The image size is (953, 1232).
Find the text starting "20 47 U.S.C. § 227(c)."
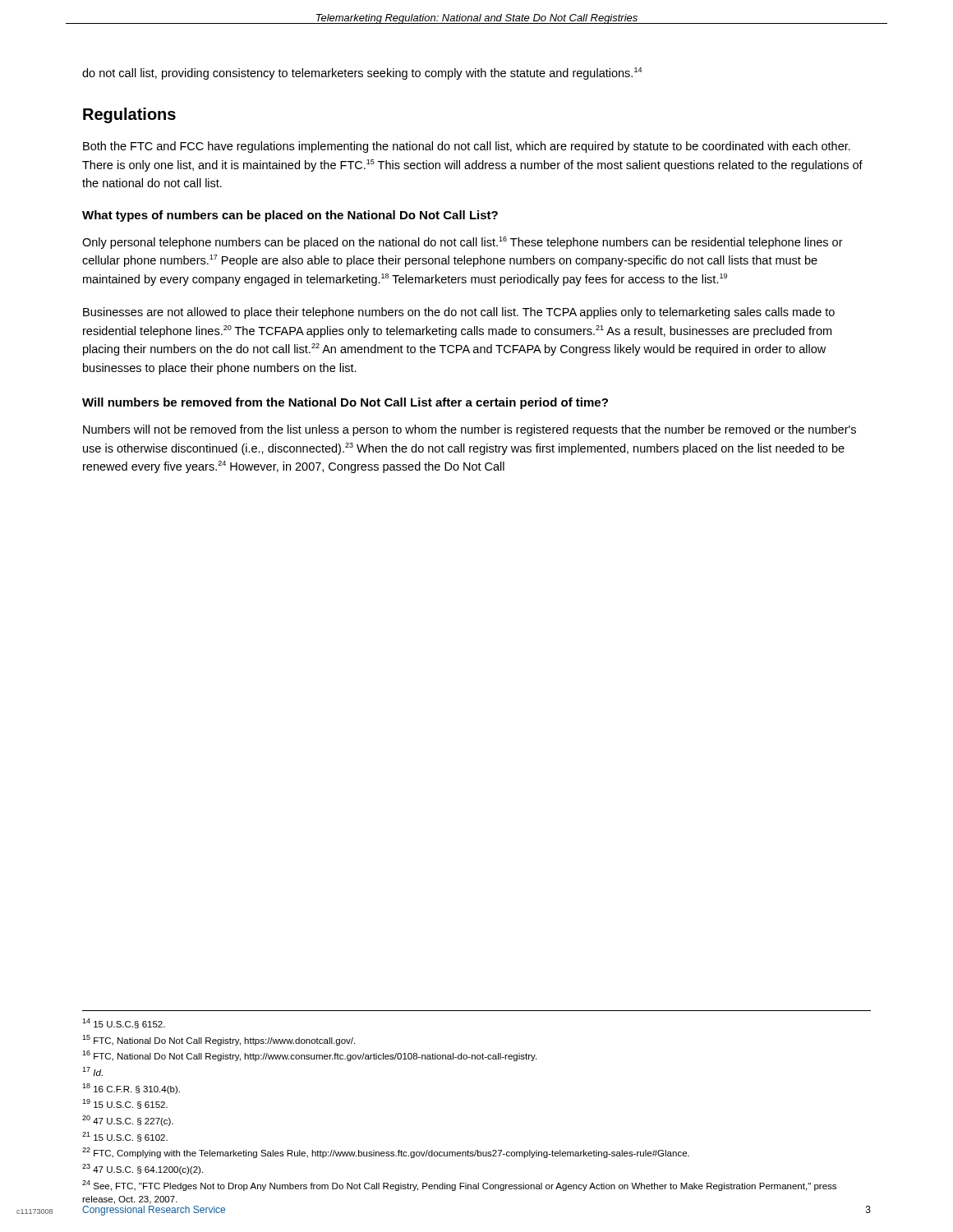click(x=128, y=1120)
